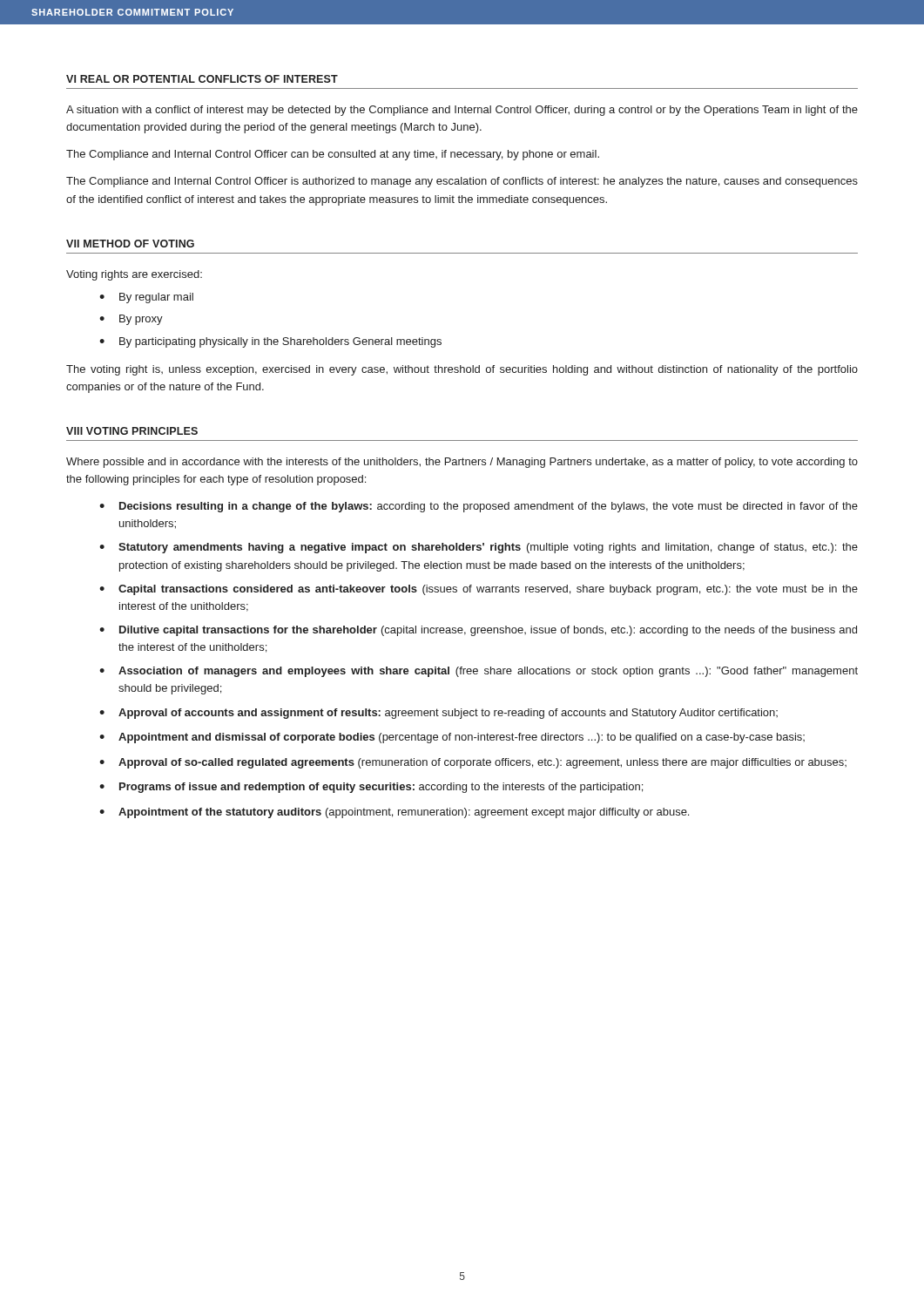Image resolution: width=924 pixels, height=1307 pixels.
Task: Navigate to the block starting "• Appointment of the statutory auditors (appointment,"
Action: pos(479,813)
